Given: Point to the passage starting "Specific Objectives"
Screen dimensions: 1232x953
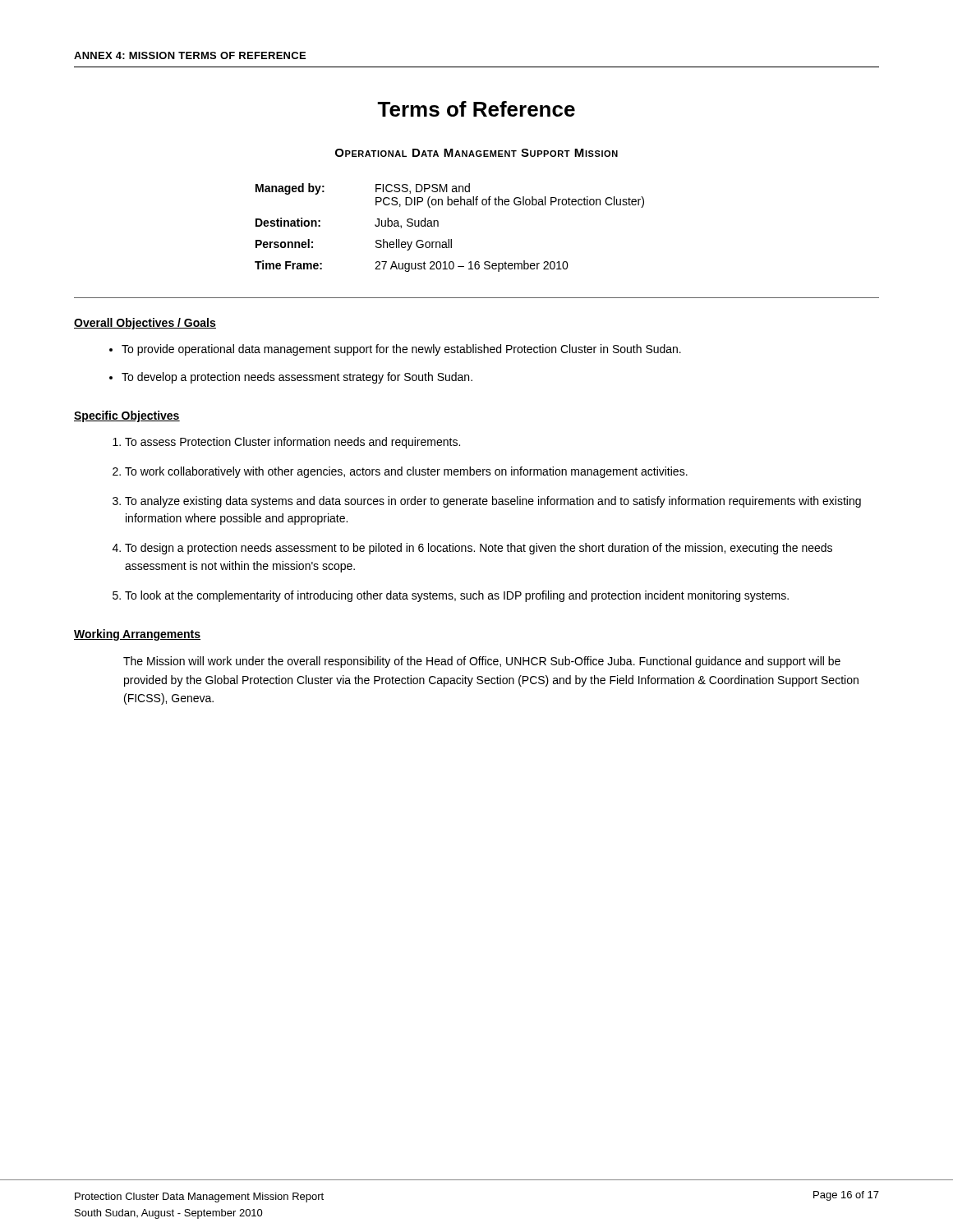Looking at the screenshot, I should pyautogui.click(x=127, y=416).
